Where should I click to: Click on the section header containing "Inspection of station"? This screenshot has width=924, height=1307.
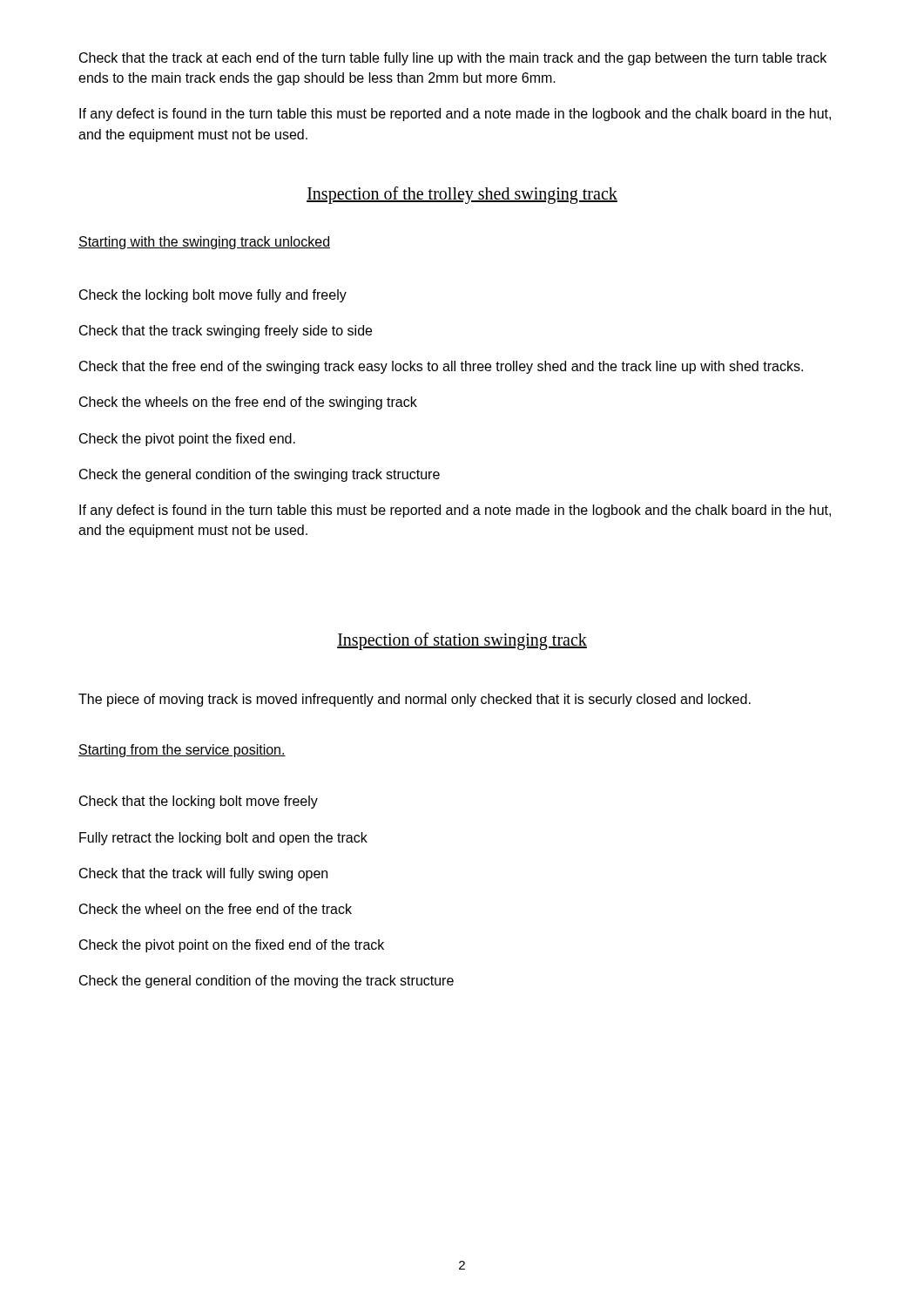tap(462, 640)
